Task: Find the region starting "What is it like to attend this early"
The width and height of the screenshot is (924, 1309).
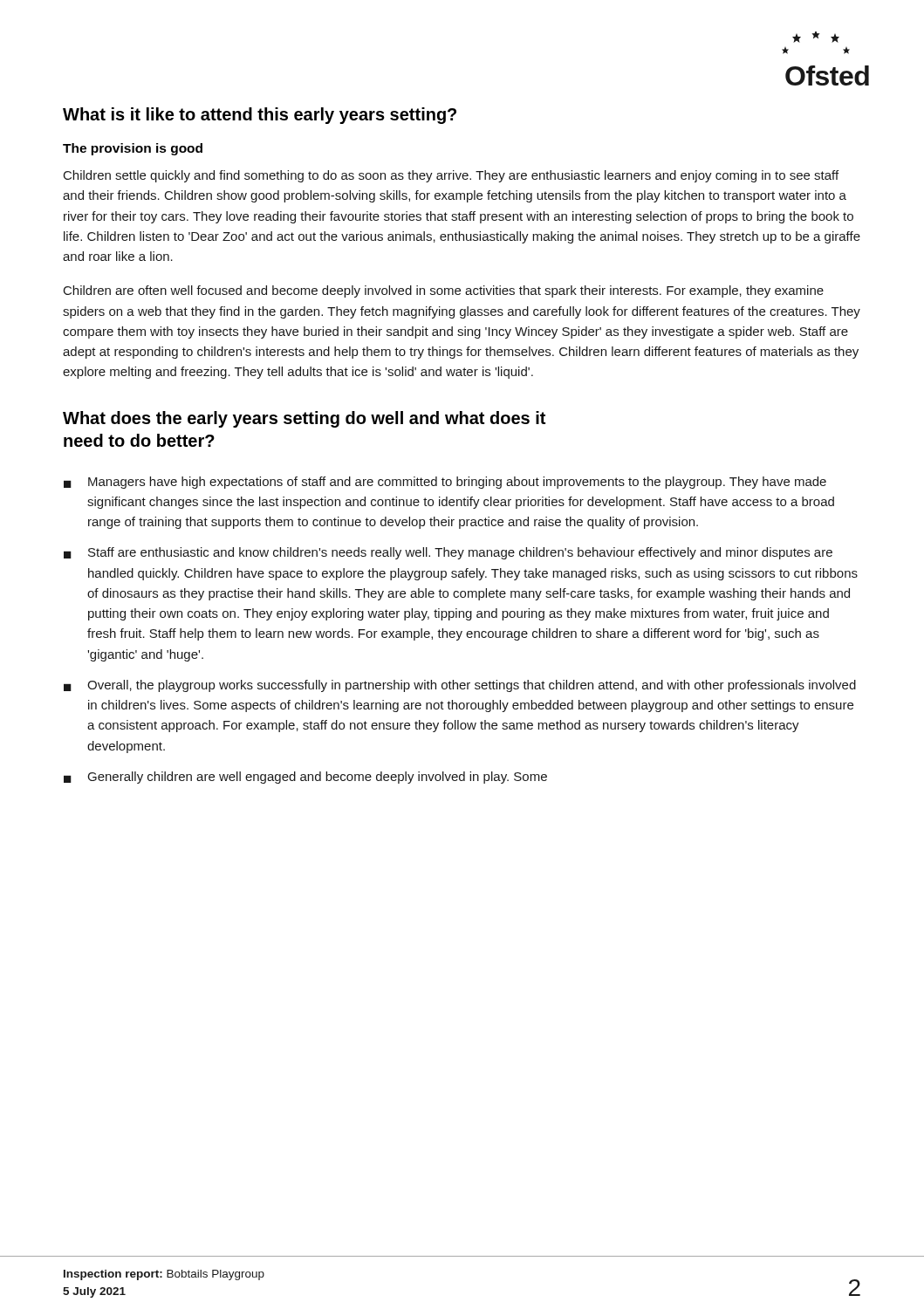Action: coord(260,114)
